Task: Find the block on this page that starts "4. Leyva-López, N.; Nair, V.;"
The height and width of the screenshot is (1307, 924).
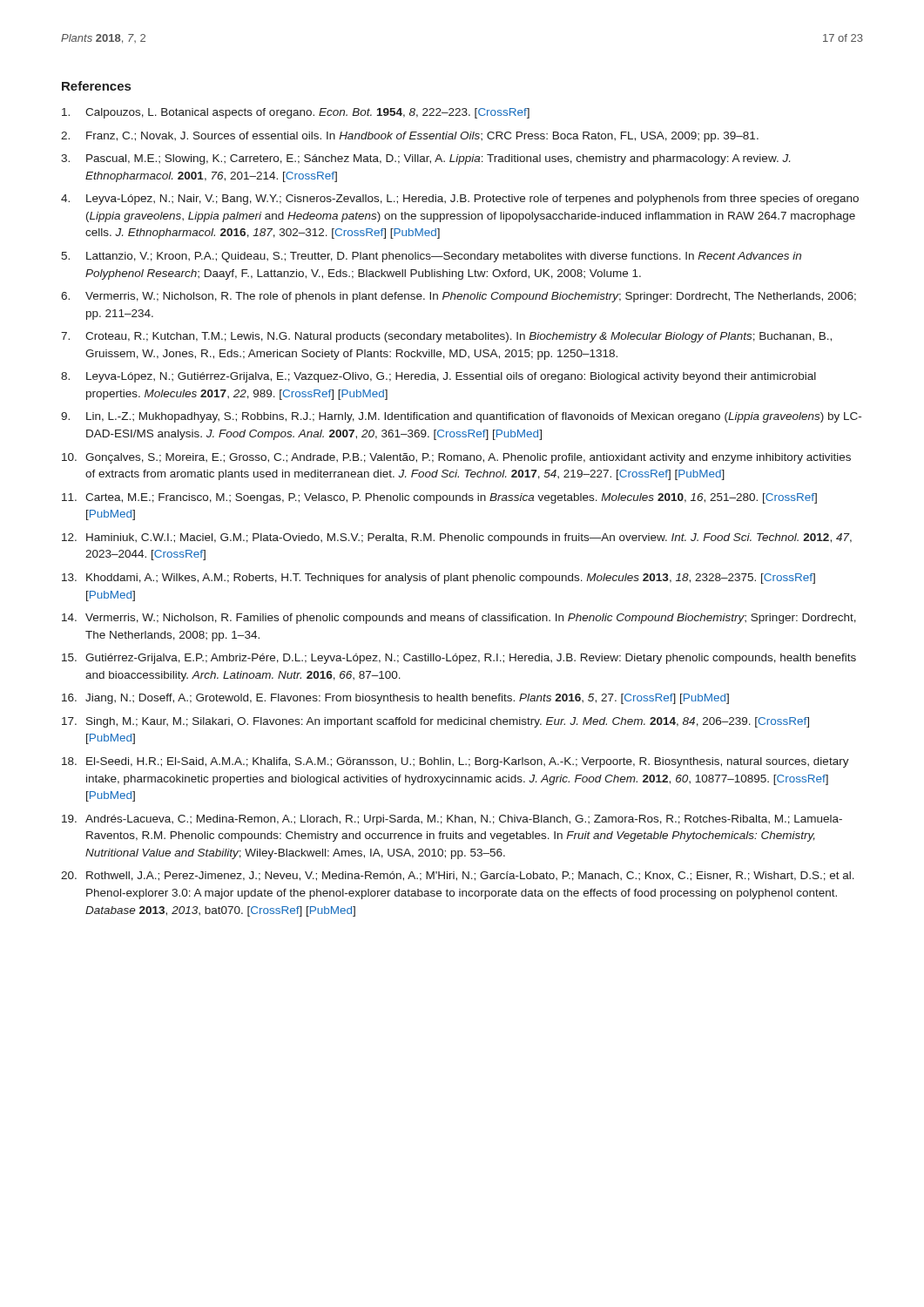Action: click(x=462, y=216)
